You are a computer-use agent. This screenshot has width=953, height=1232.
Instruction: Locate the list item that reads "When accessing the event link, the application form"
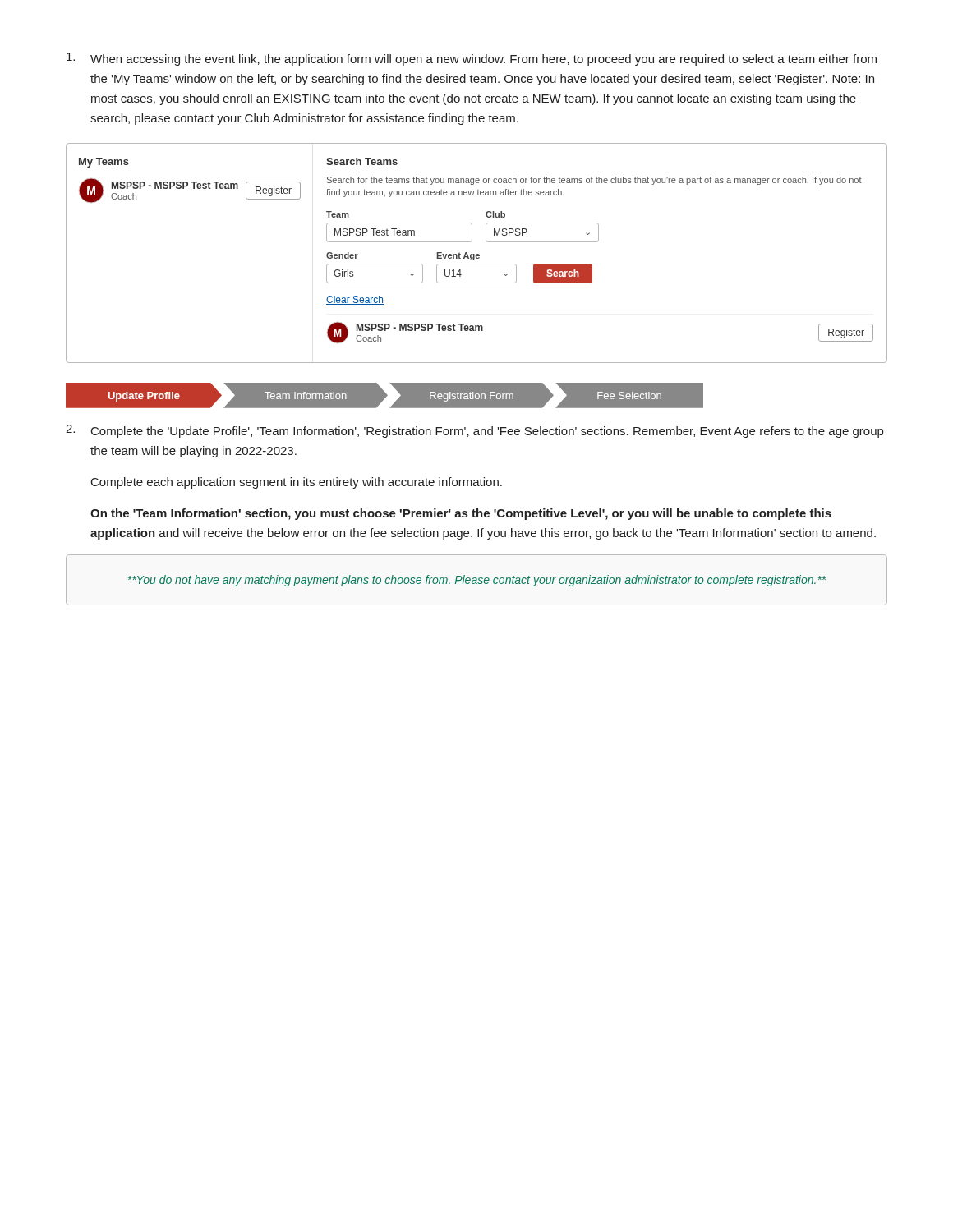tap(476, 89)
